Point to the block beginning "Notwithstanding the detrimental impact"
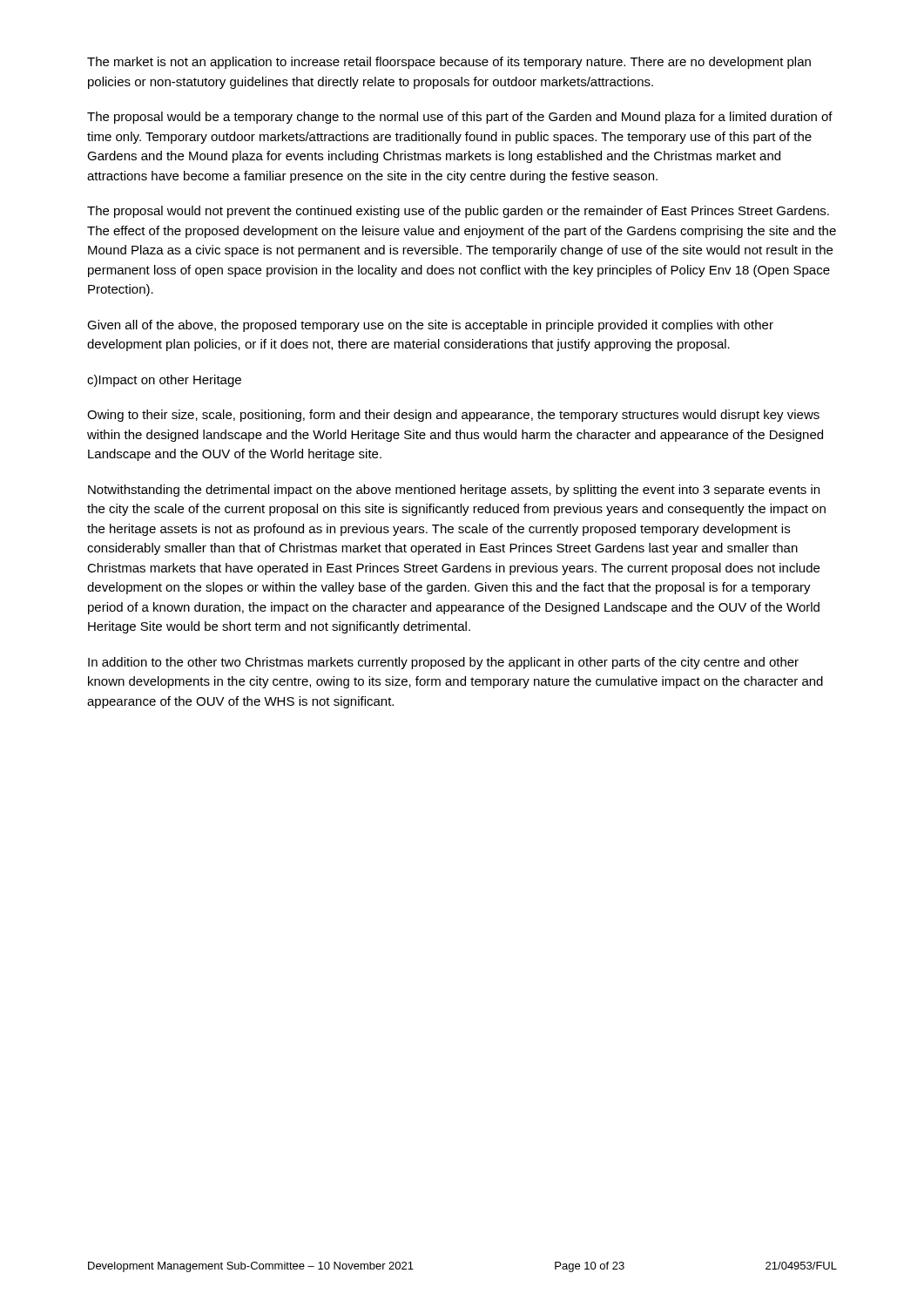This screenshot has width=924, height=1307. (457, 557)
